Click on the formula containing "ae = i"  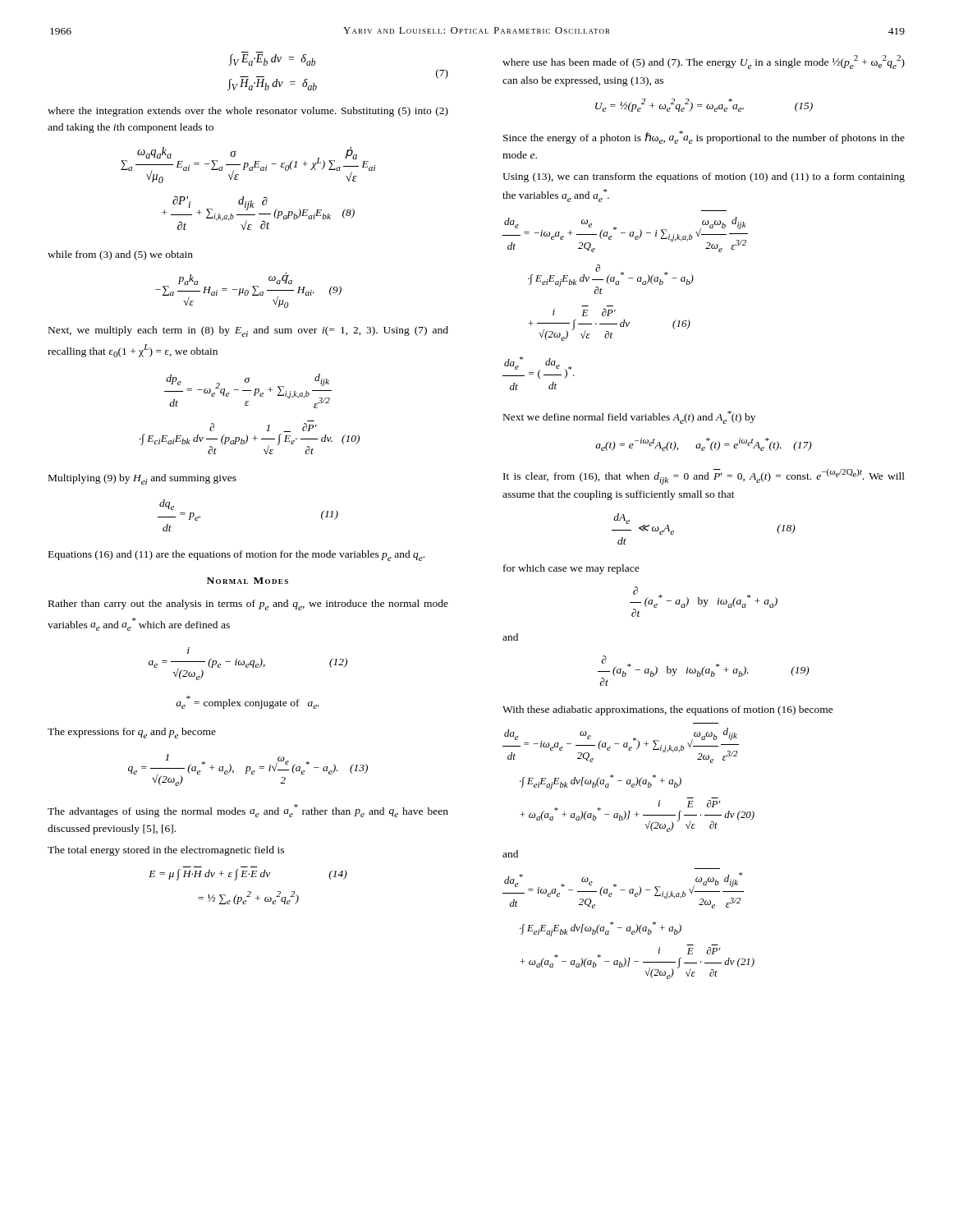(248, 677)
